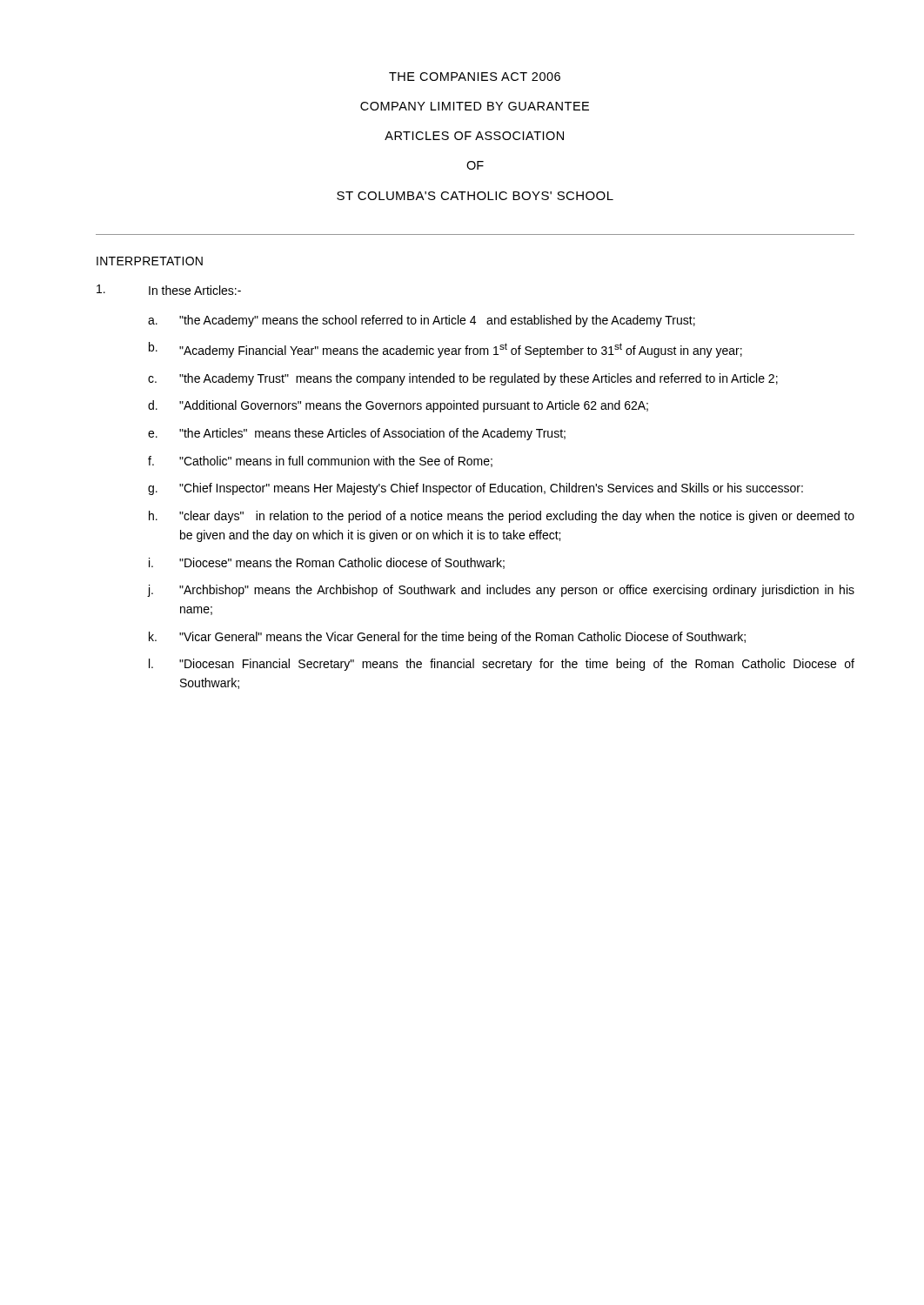Point to the text starting "COMPANY LIMITED BY GUARANTEE"

(475, 106)
